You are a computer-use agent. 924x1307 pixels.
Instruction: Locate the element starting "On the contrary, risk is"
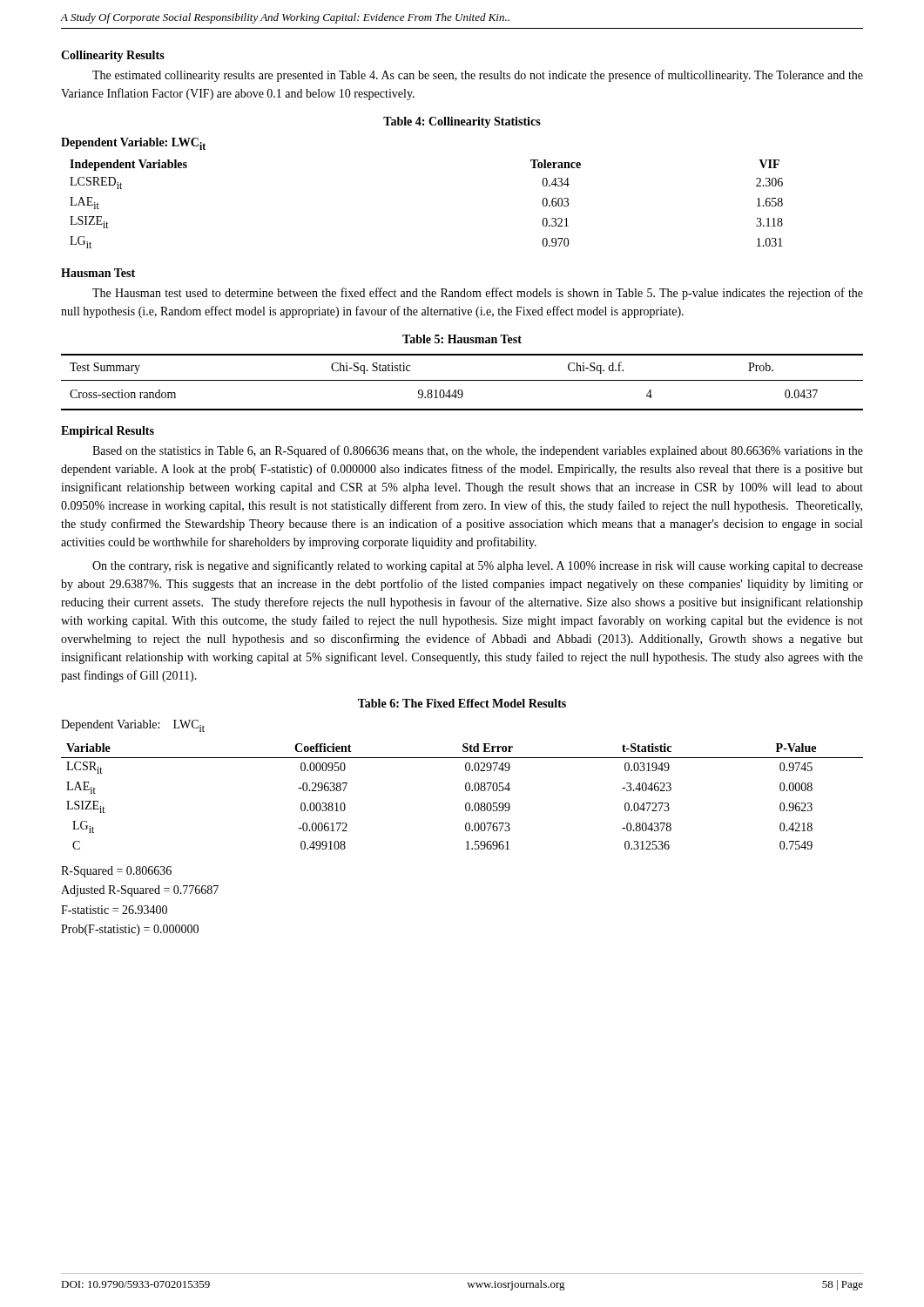pyautogui.click(x=462, y=621)
